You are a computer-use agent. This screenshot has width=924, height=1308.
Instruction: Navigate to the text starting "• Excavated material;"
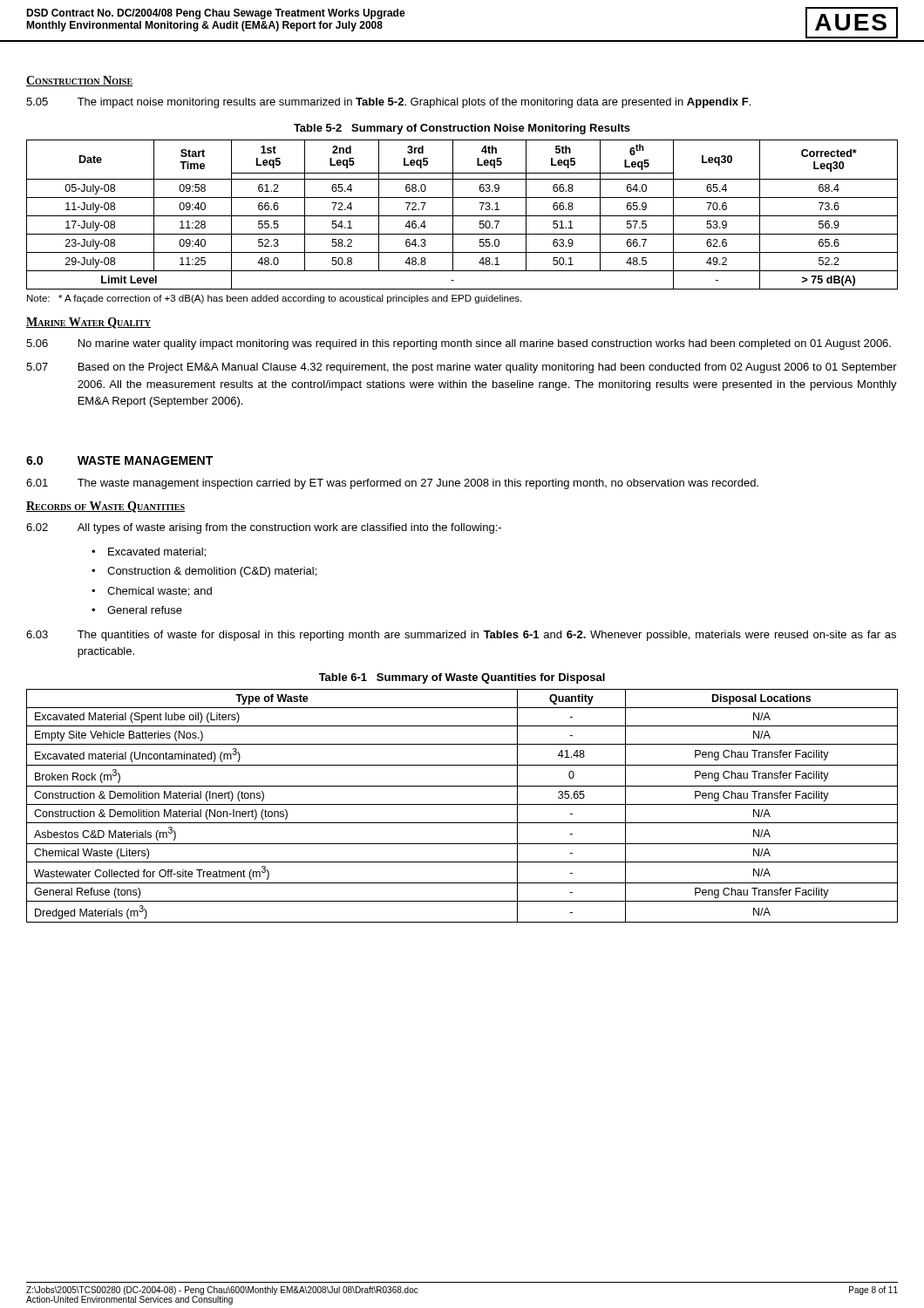(x=149, y=551)
